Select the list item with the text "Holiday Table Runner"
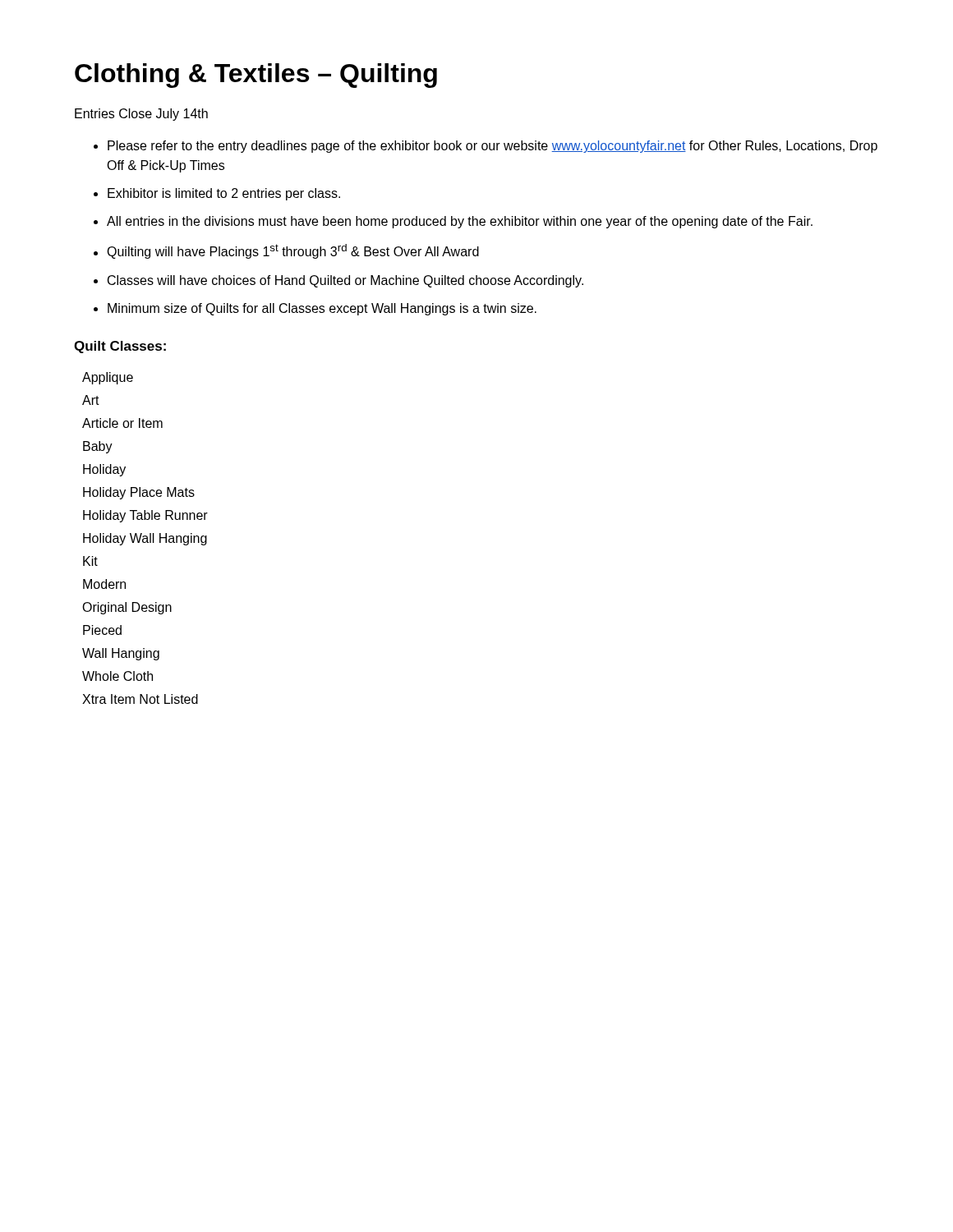This screenshot has height=1232, width=953. point(145,515)
